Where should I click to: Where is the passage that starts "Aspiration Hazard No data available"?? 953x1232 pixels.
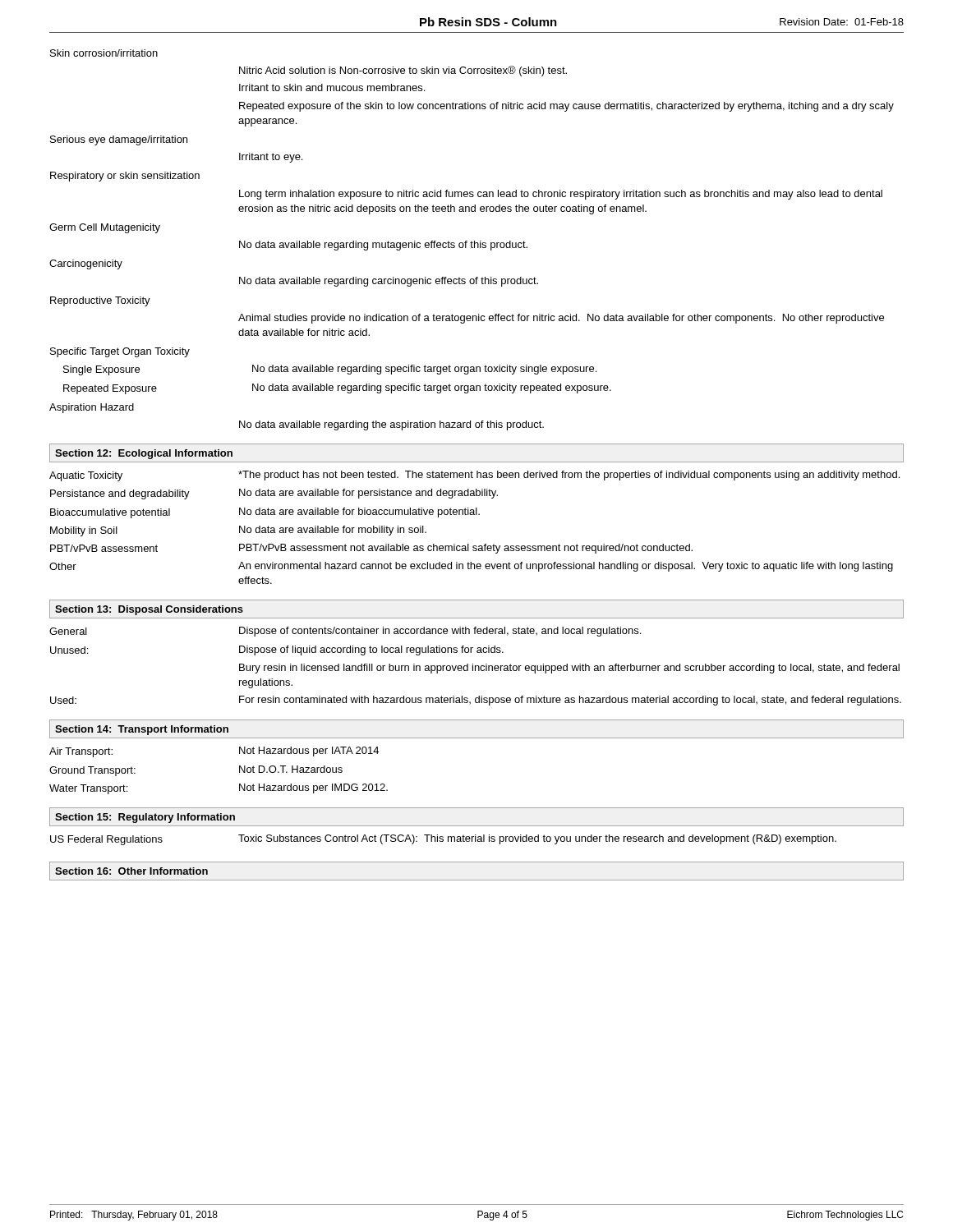coord(476,416)
